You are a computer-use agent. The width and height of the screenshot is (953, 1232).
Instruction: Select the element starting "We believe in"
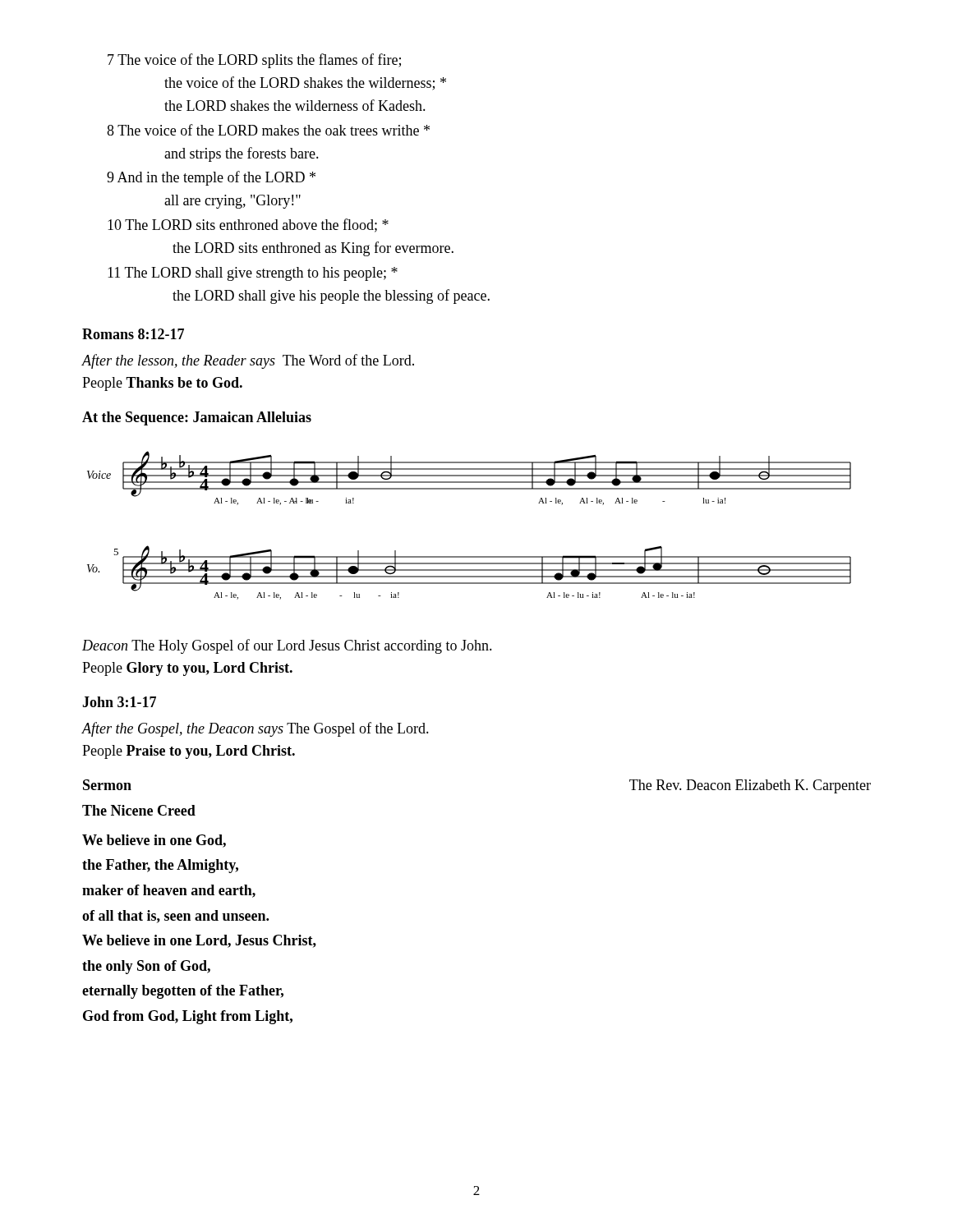199,928
